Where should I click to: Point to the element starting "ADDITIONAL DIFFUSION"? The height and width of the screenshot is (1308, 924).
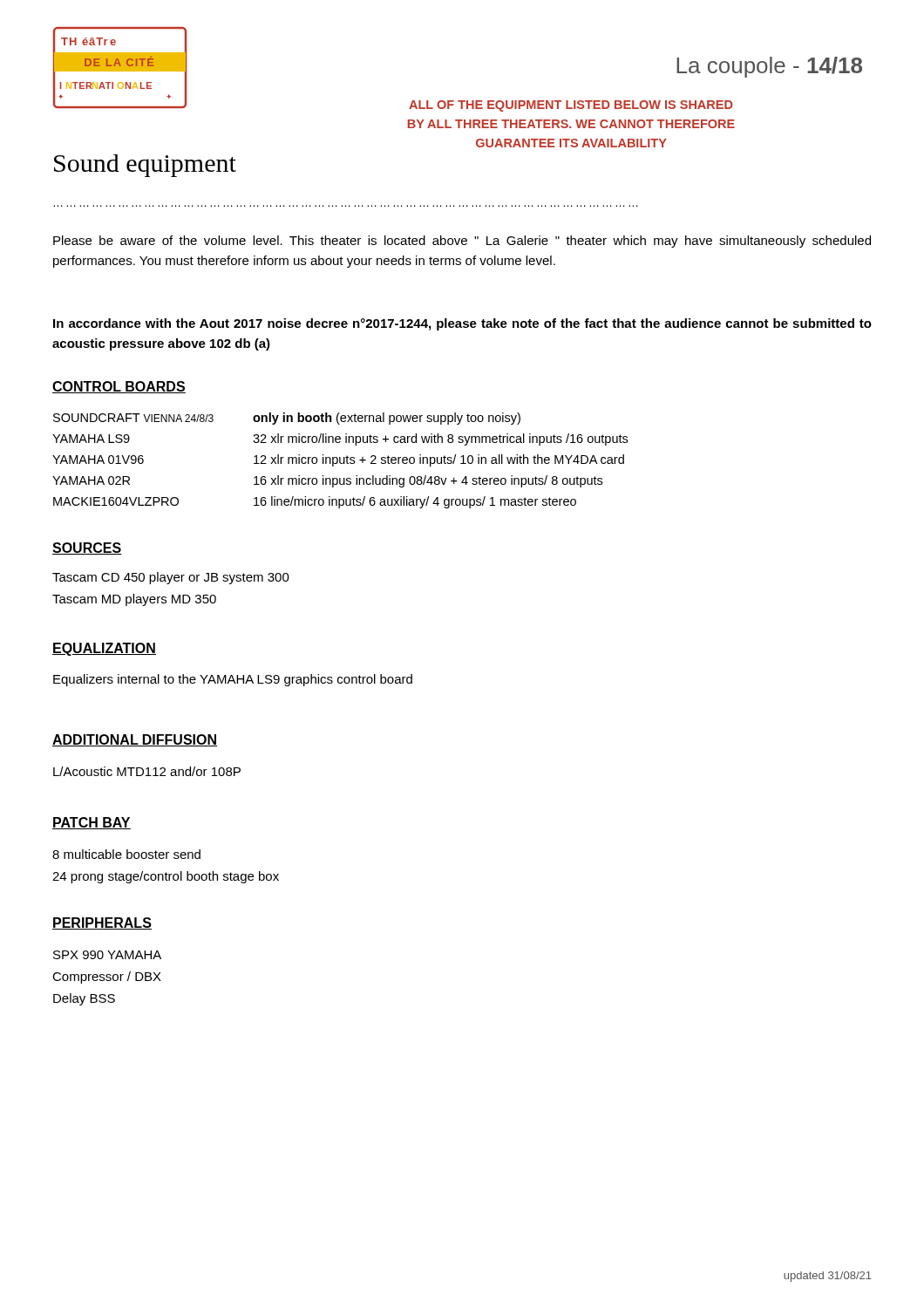click(135, 740)
